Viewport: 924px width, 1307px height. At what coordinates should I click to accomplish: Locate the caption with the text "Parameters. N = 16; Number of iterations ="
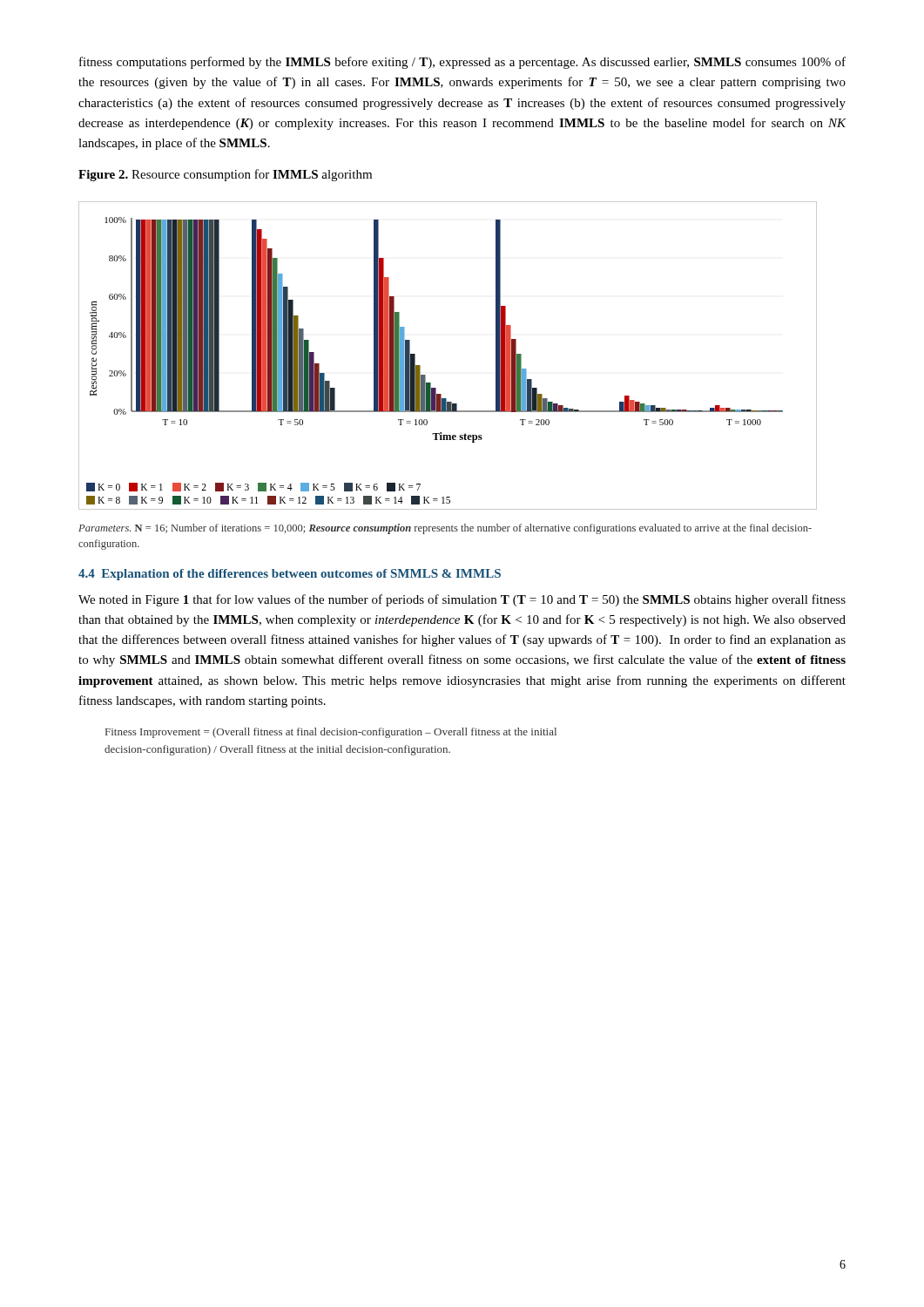(445, 536)
